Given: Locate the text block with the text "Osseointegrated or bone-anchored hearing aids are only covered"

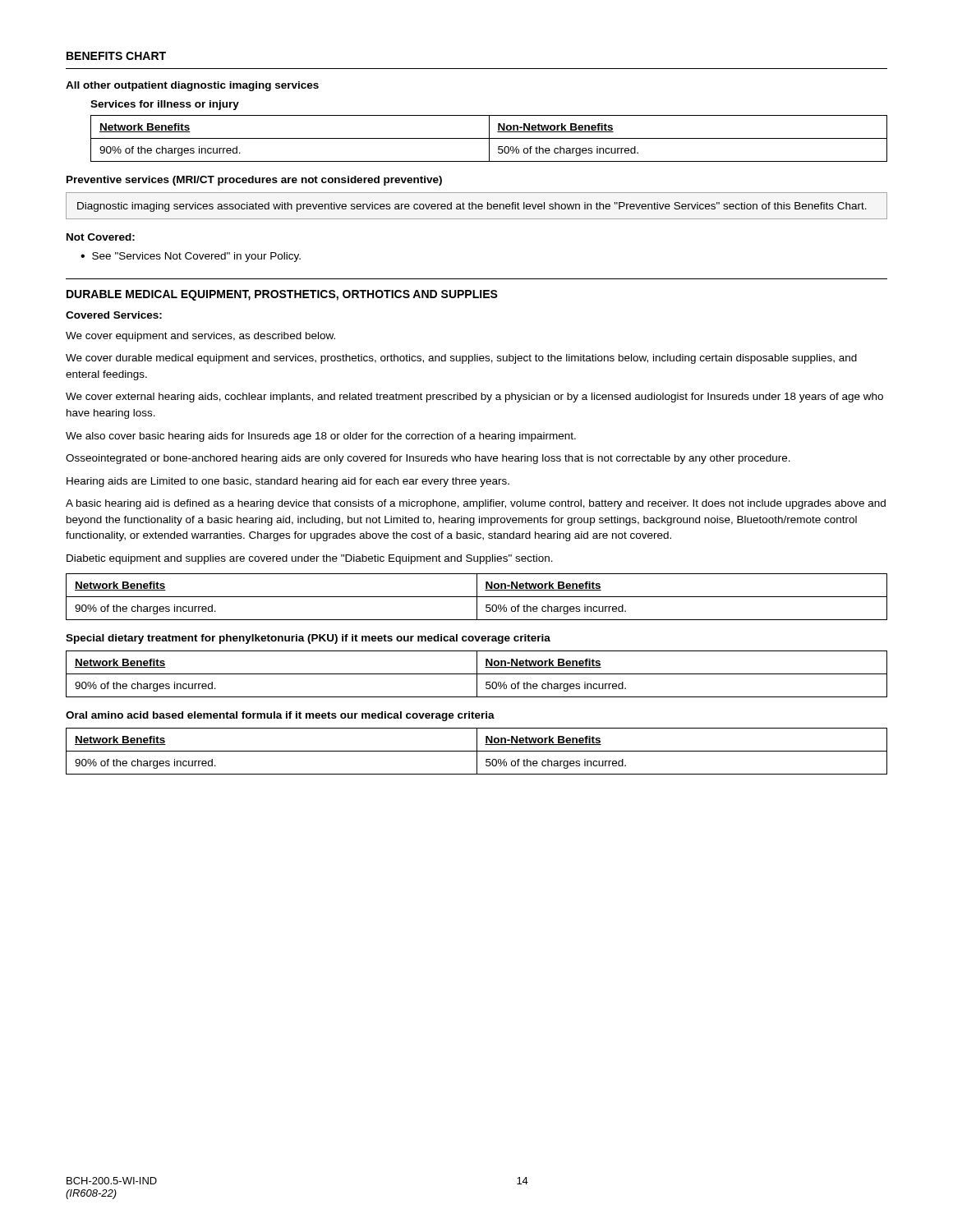Looking at the screenshot, I should (428, 458).
